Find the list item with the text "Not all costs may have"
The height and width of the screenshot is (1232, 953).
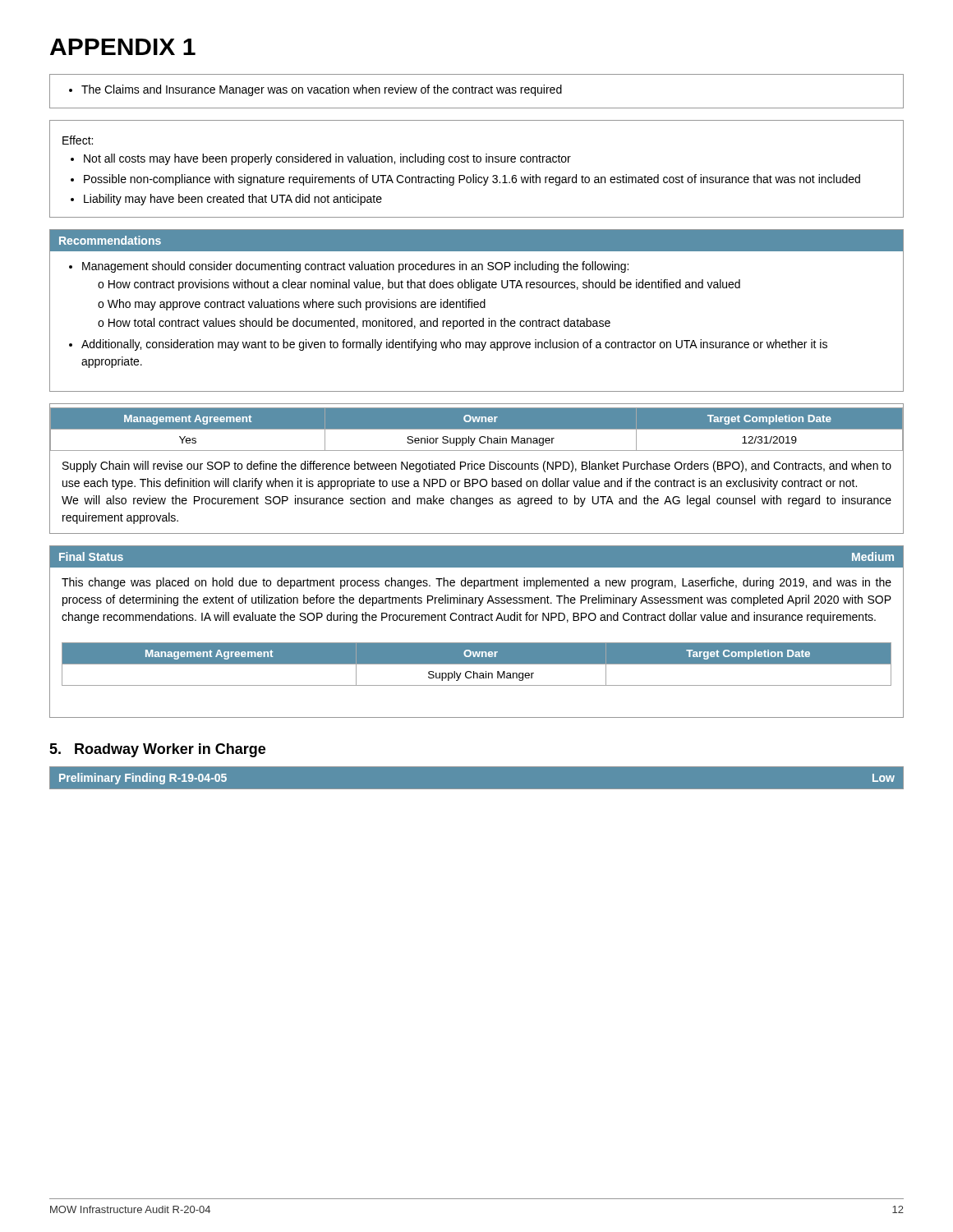pyautogui.click(x=487, y=159)
